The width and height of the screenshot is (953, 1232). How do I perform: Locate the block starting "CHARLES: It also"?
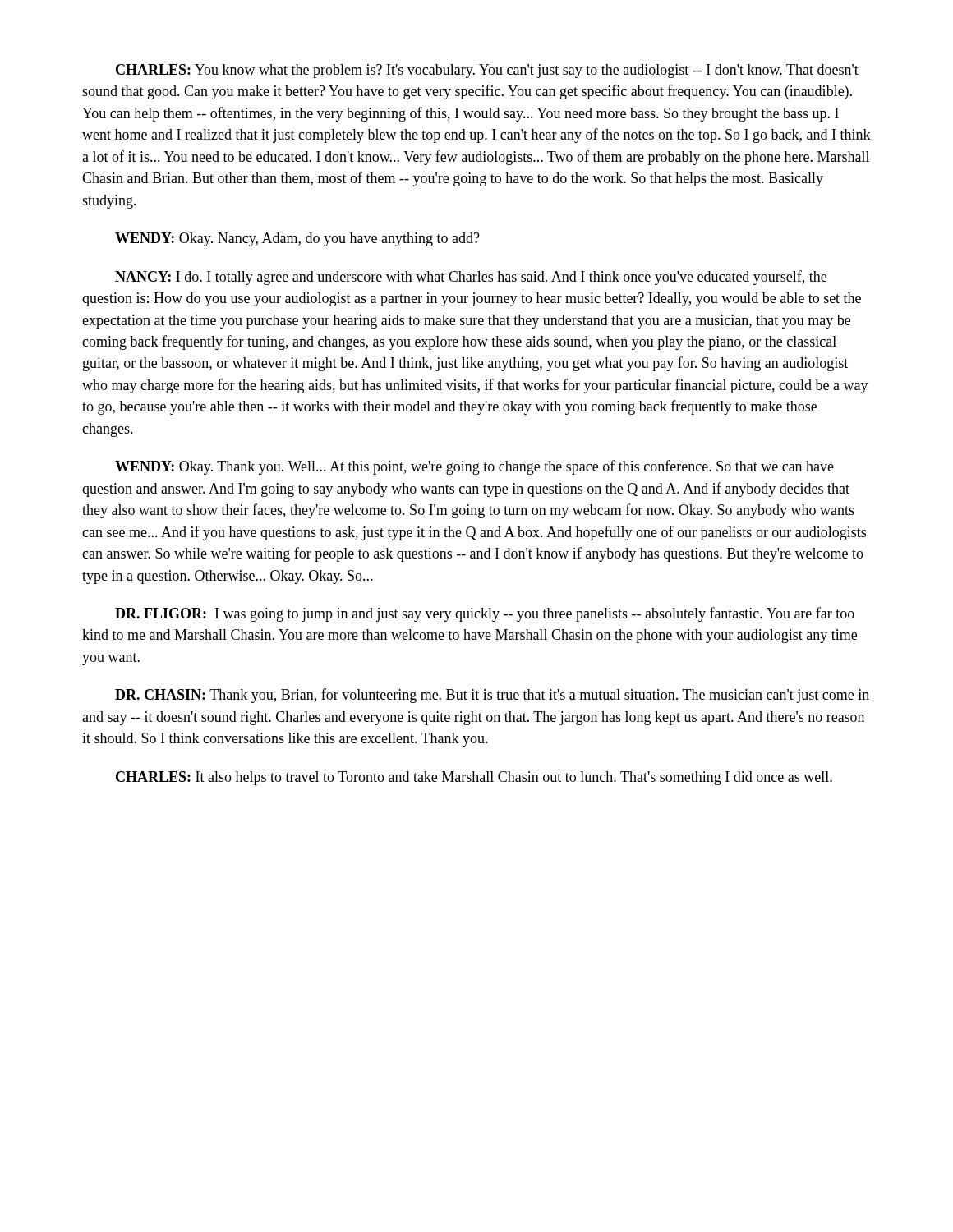tap(474, 777)
